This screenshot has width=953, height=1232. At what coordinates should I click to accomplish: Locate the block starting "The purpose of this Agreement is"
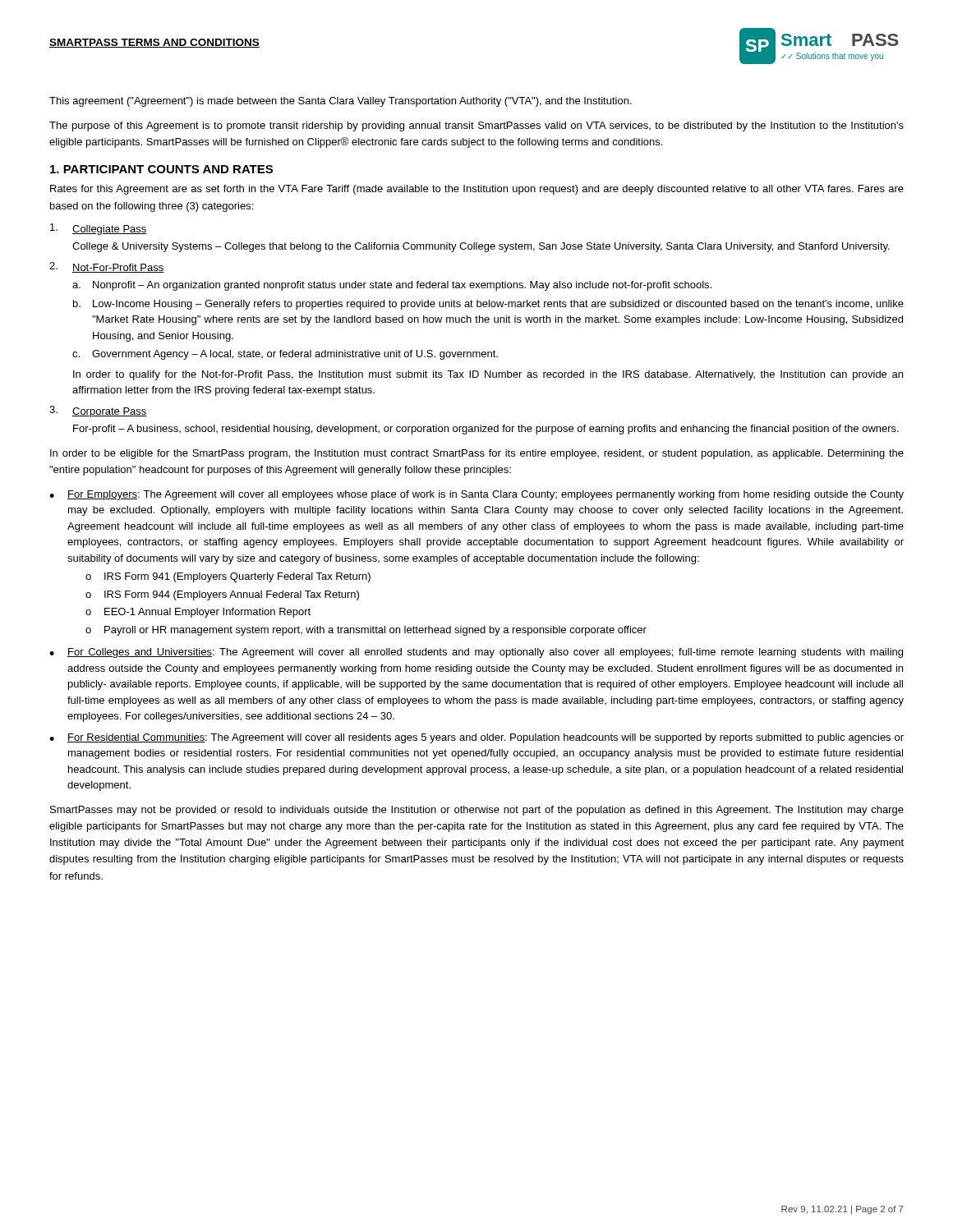[x=476, y=134]
